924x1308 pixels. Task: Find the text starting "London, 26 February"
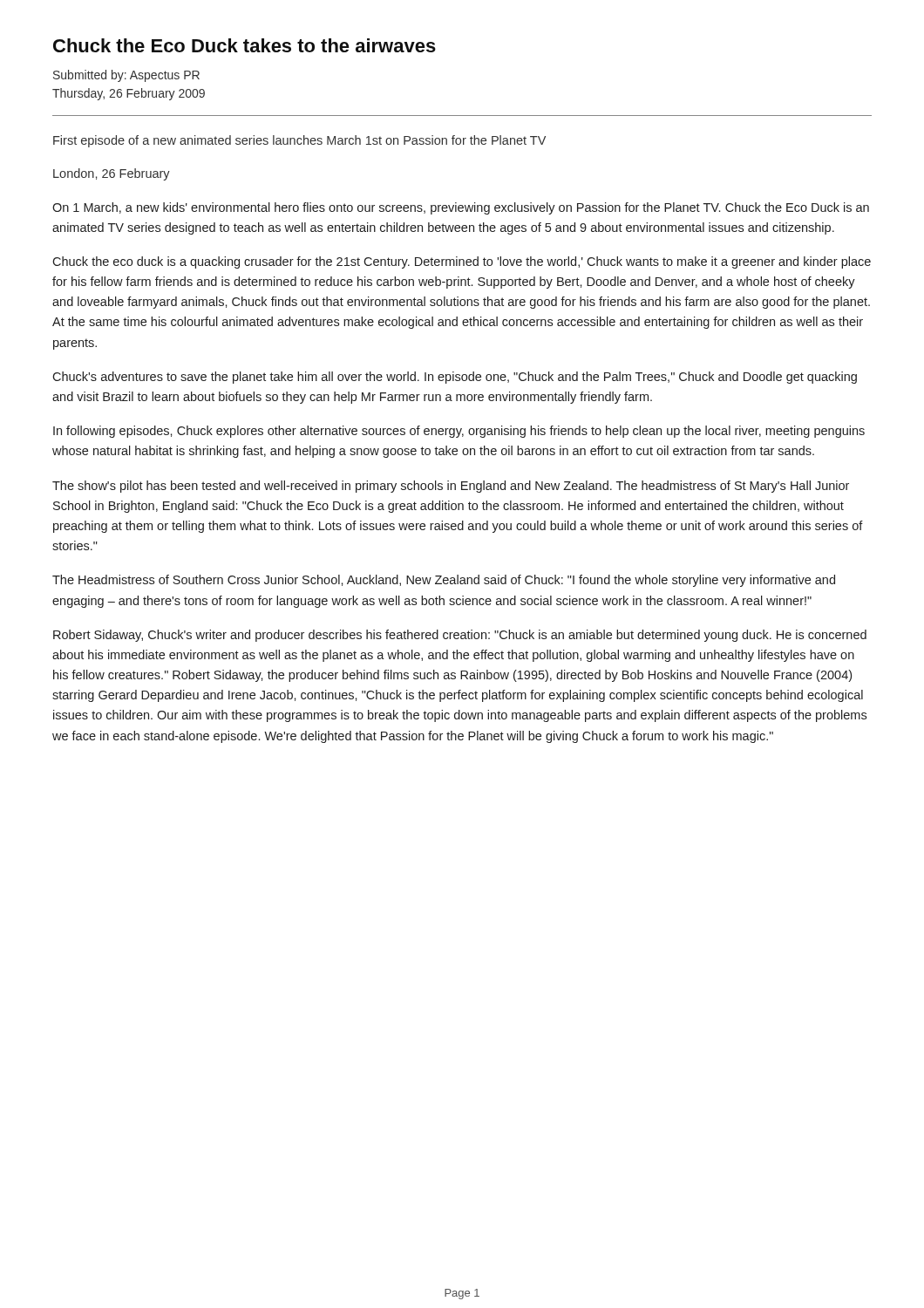111,173
